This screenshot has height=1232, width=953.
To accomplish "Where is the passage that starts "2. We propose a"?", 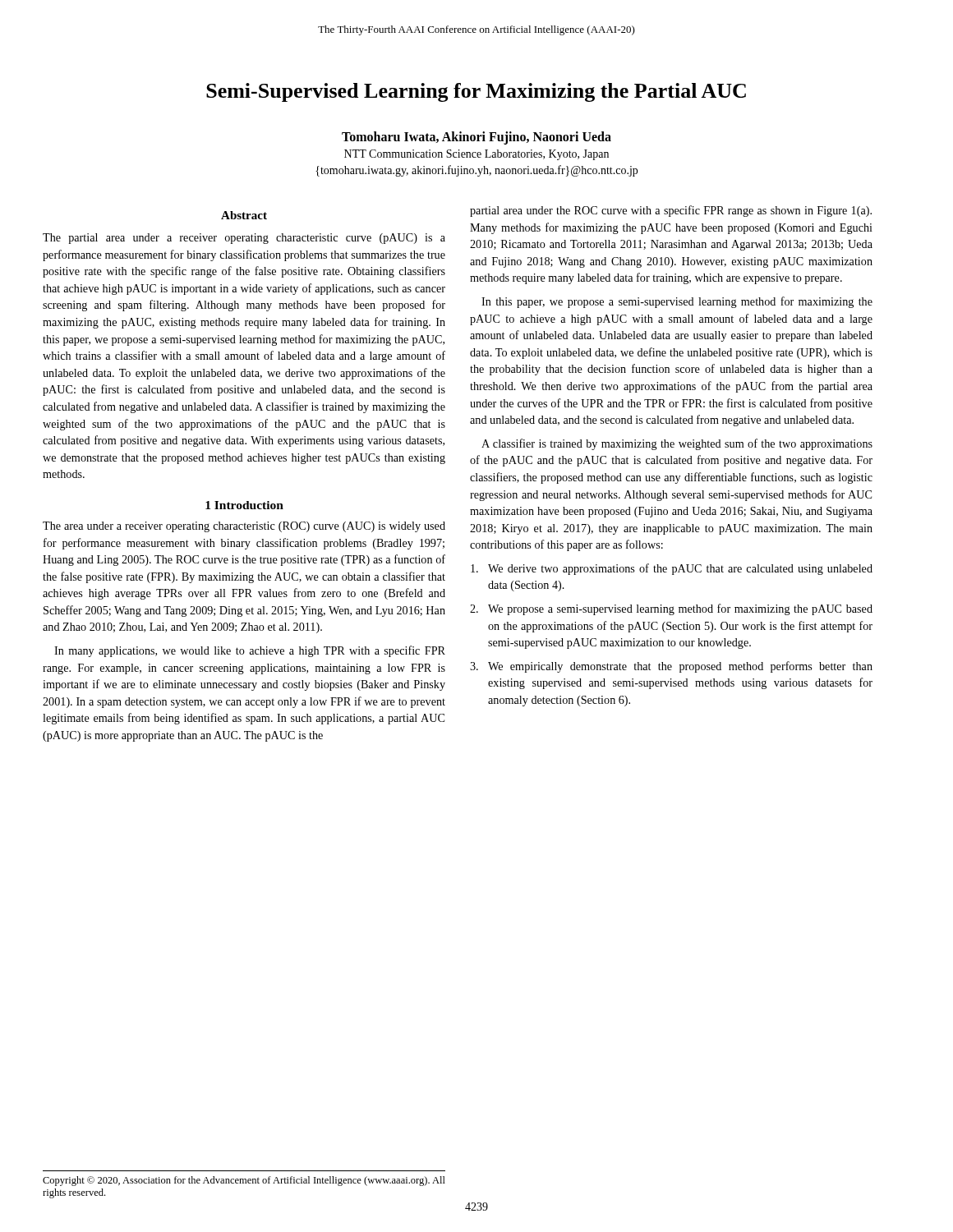I will coord(671,626).
